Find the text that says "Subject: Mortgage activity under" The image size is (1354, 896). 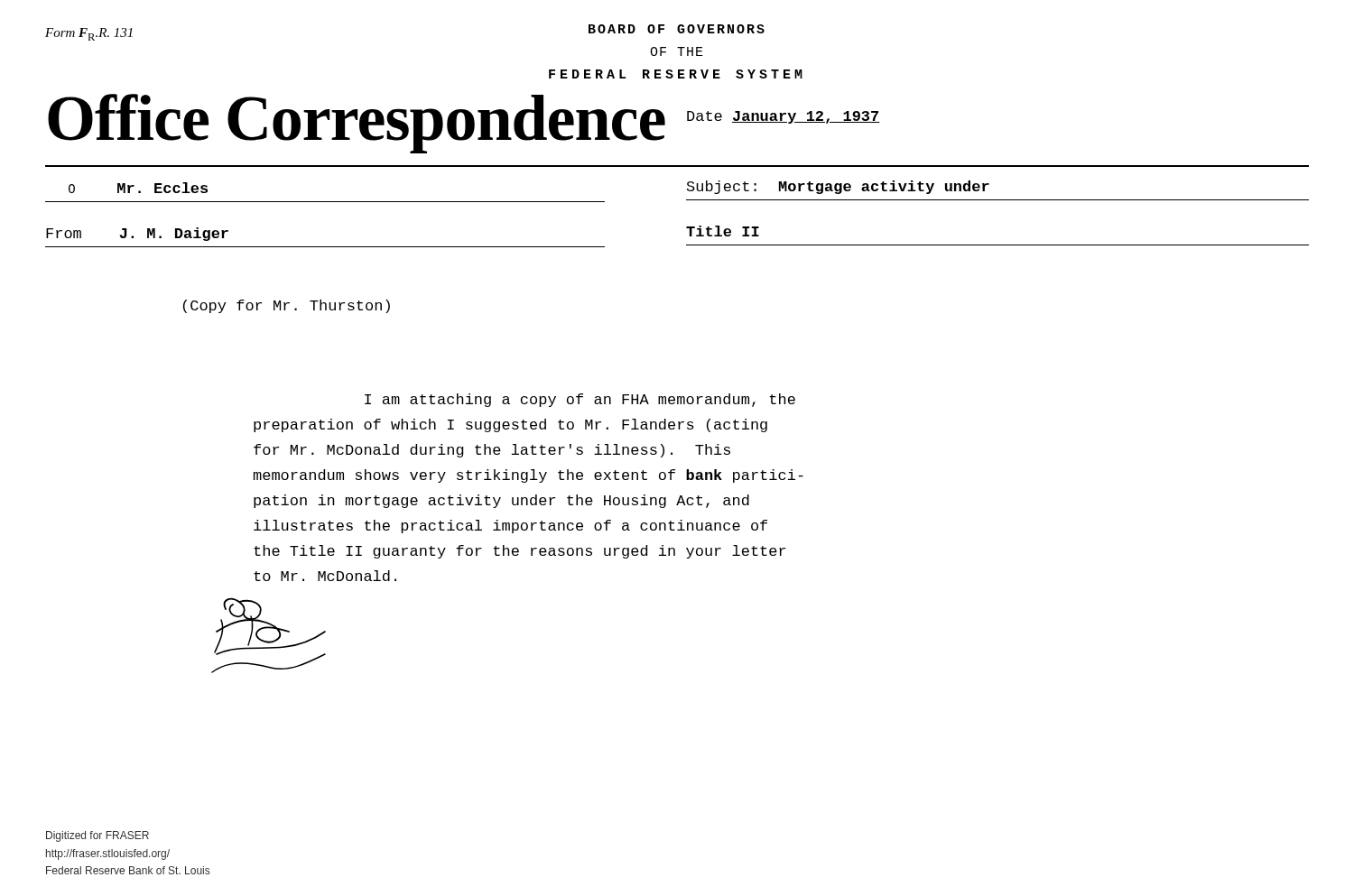997,187
